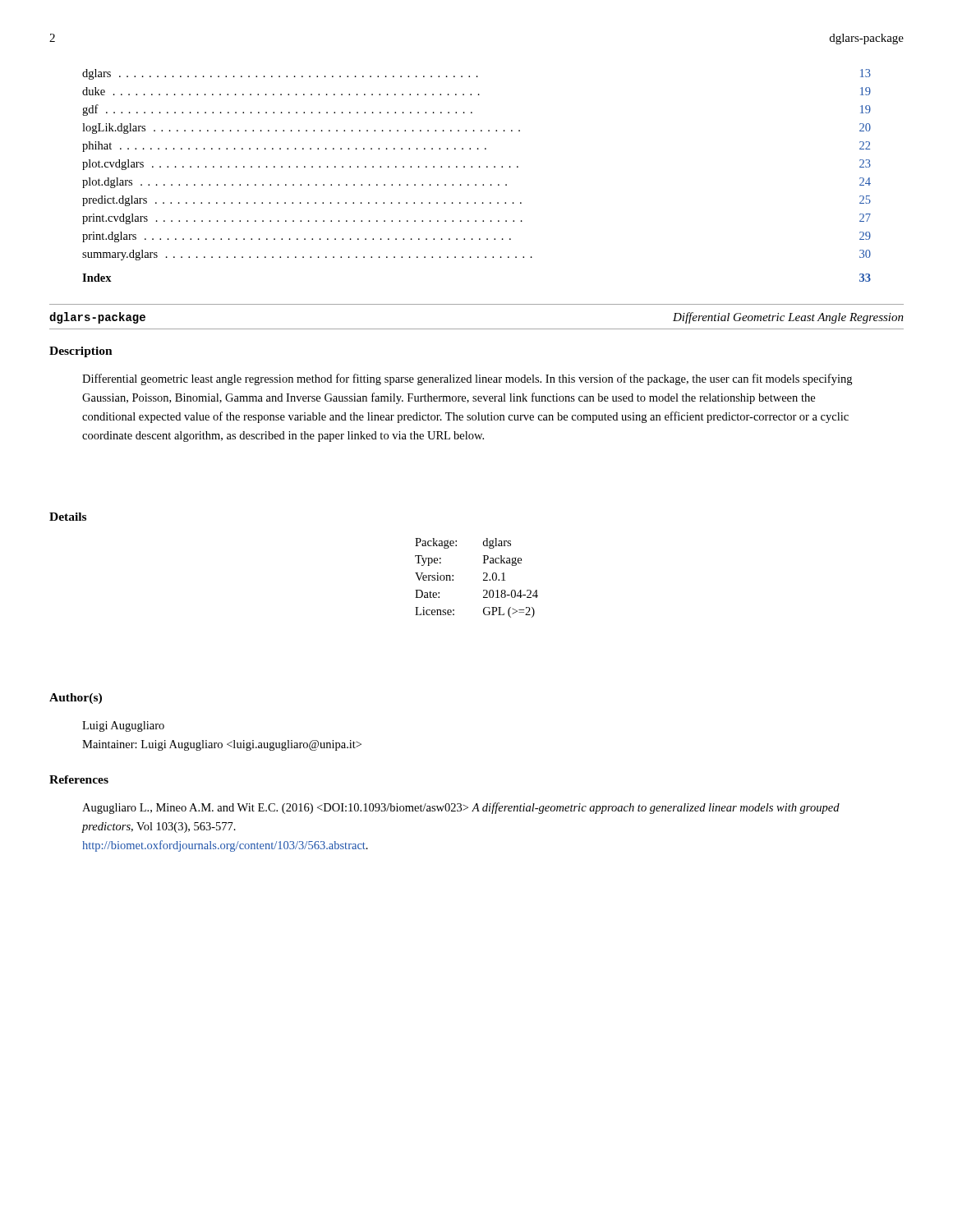
Task: Select the table that reads "GPL (>=2)"
Action: (476, 577)
